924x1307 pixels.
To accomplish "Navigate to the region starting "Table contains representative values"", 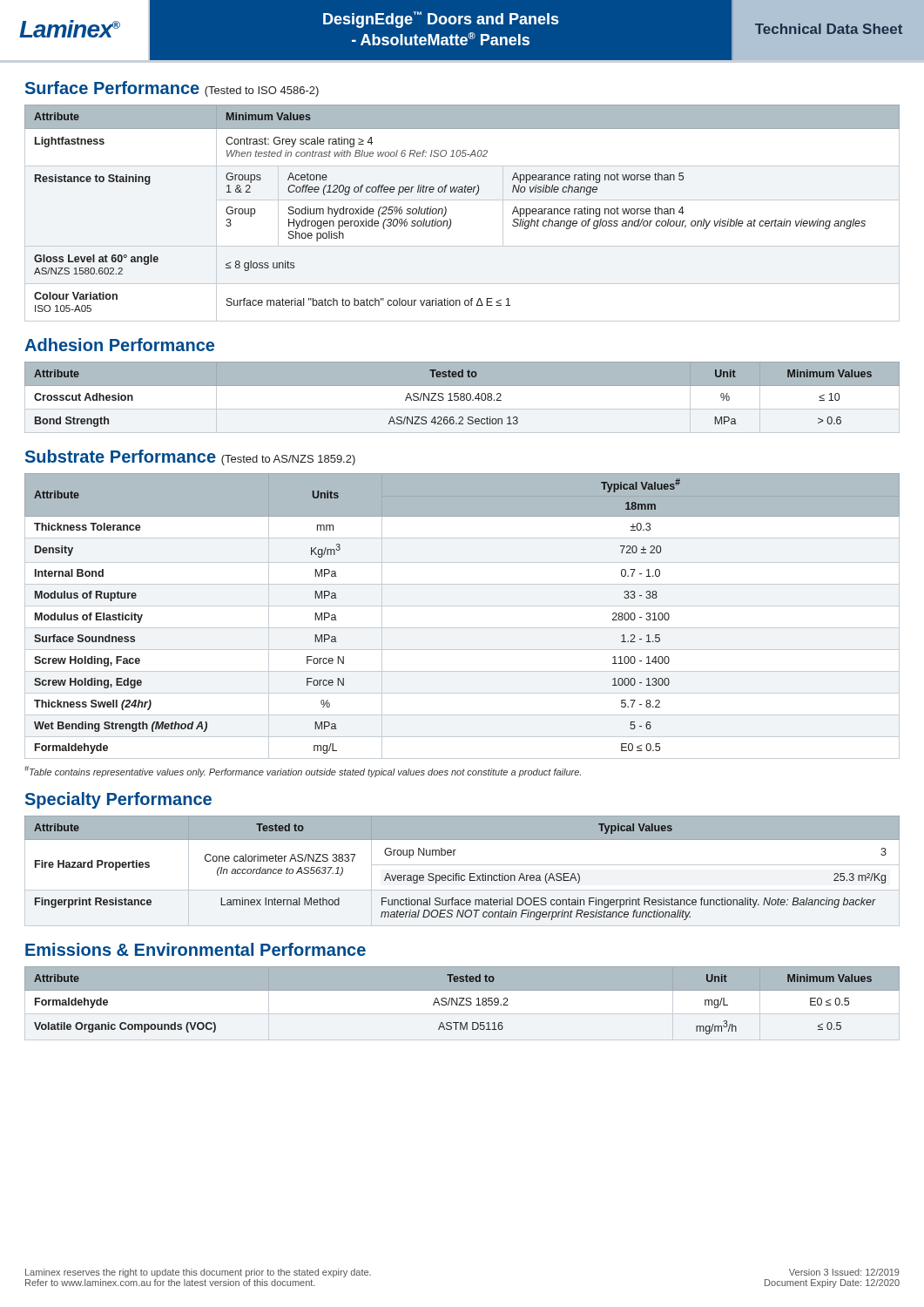I will click(303, 770).
